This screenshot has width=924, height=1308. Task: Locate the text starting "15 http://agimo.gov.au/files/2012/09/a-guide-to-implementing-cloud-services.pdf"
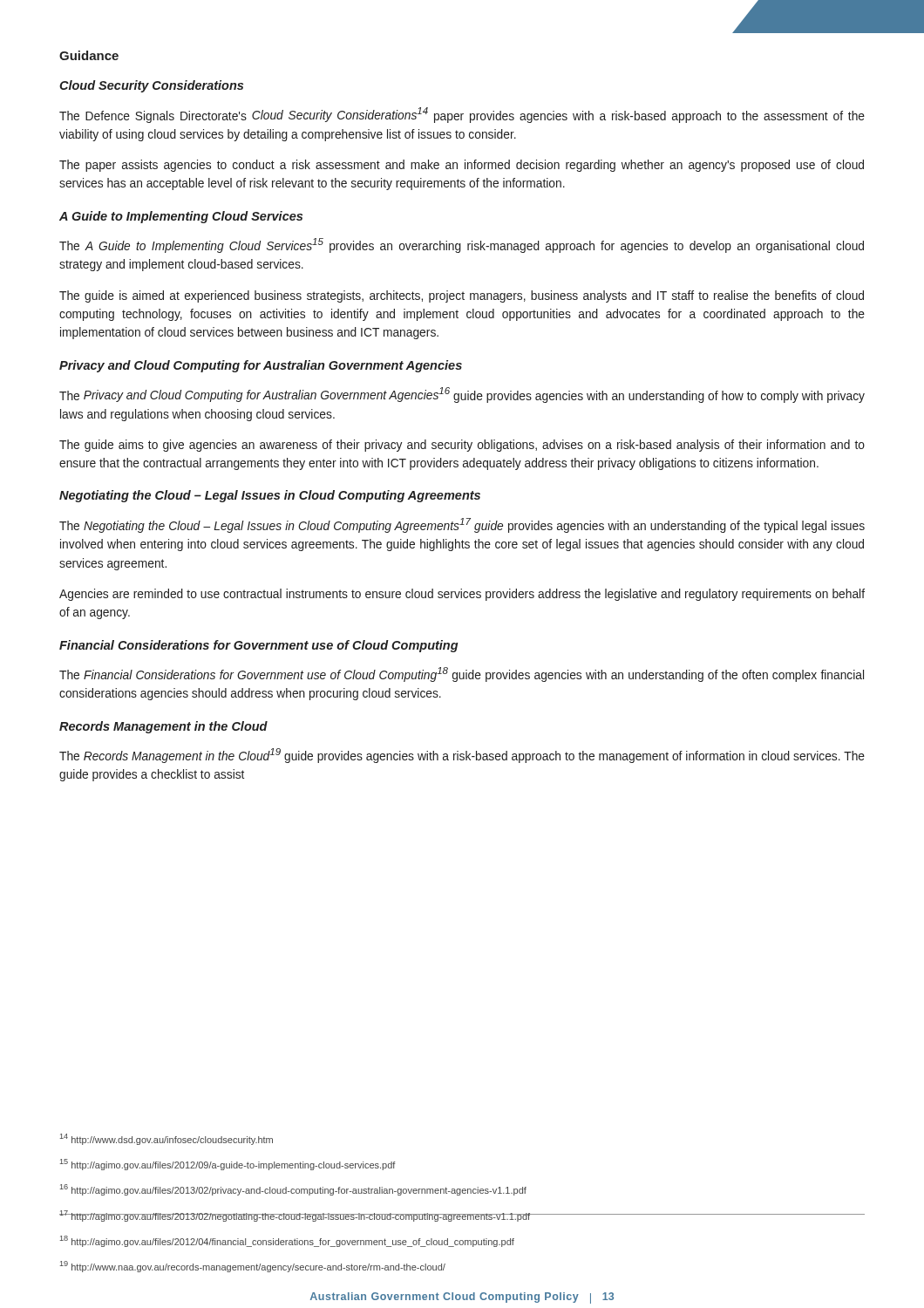(228, 1165)
